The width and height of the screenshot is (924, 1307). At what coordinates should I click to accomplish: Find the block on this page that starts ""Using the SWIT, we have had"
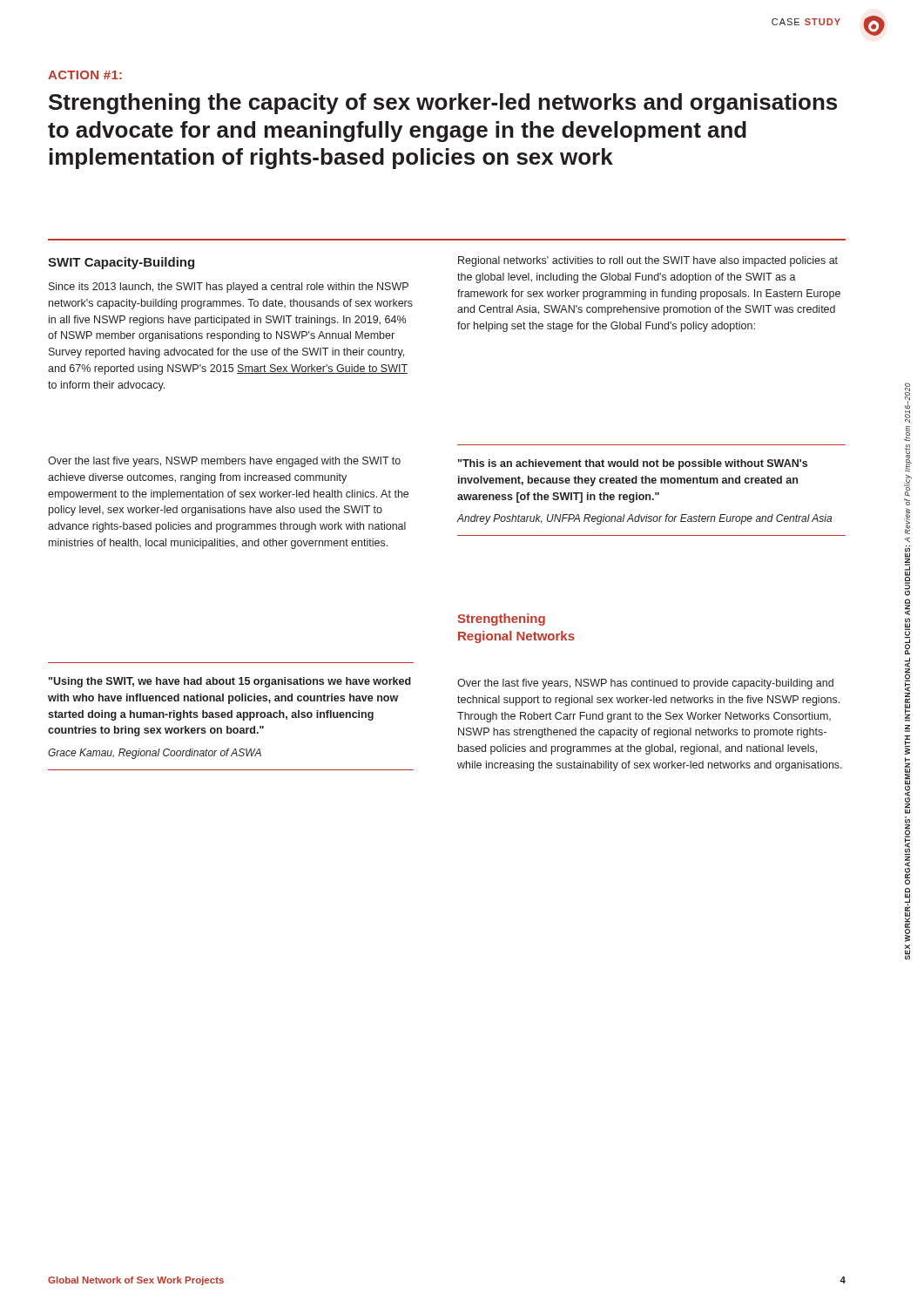(231, 717)
